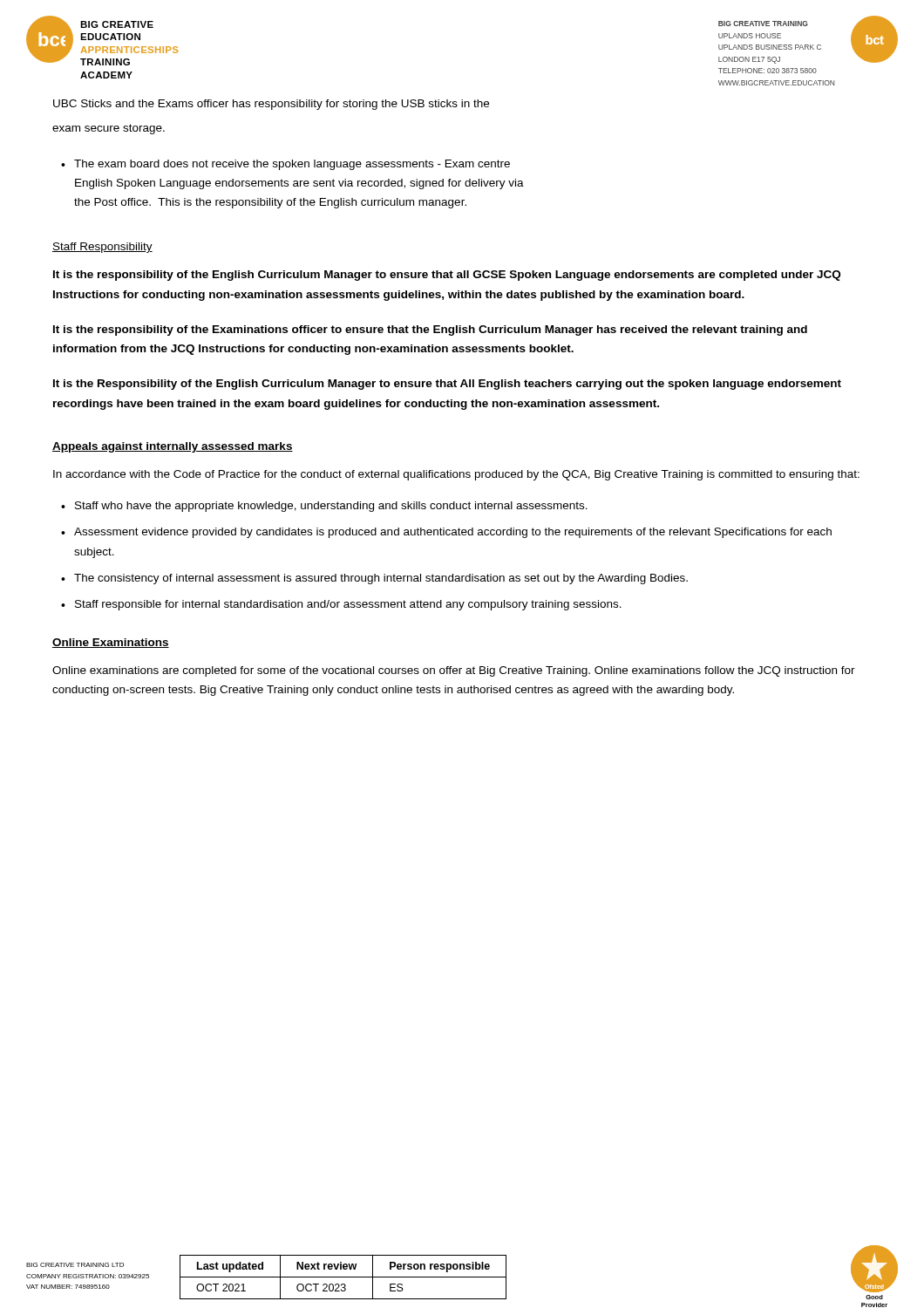This screenshot has height=1308, width=924.
Task: Where is the passage that starts "Online examinations are completed for some of"?
Action: (453, 679)
